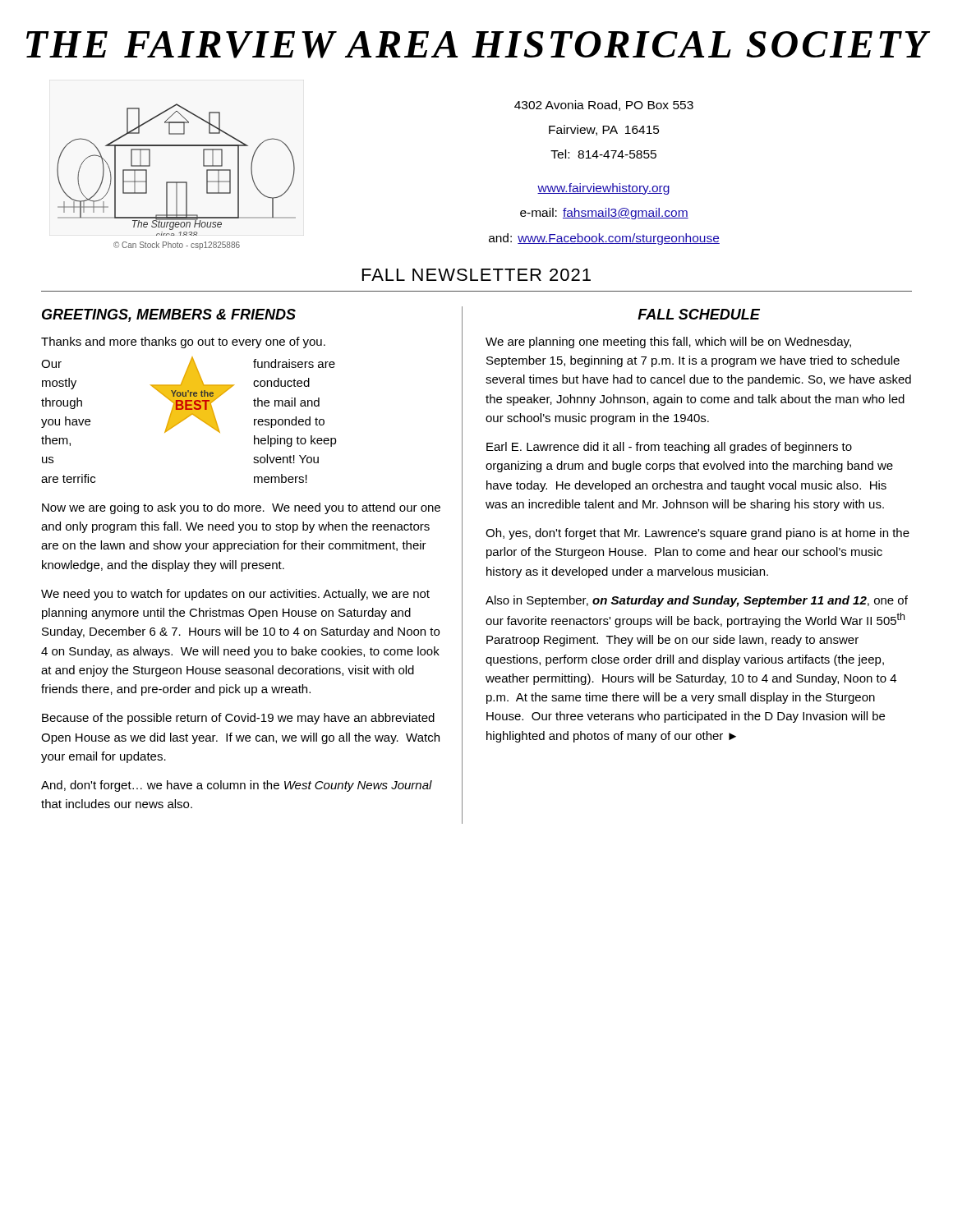Navigate to the text starting "Earl E. Lawrence did it all"
This screenshot has width=953, height=1232.
689,475
